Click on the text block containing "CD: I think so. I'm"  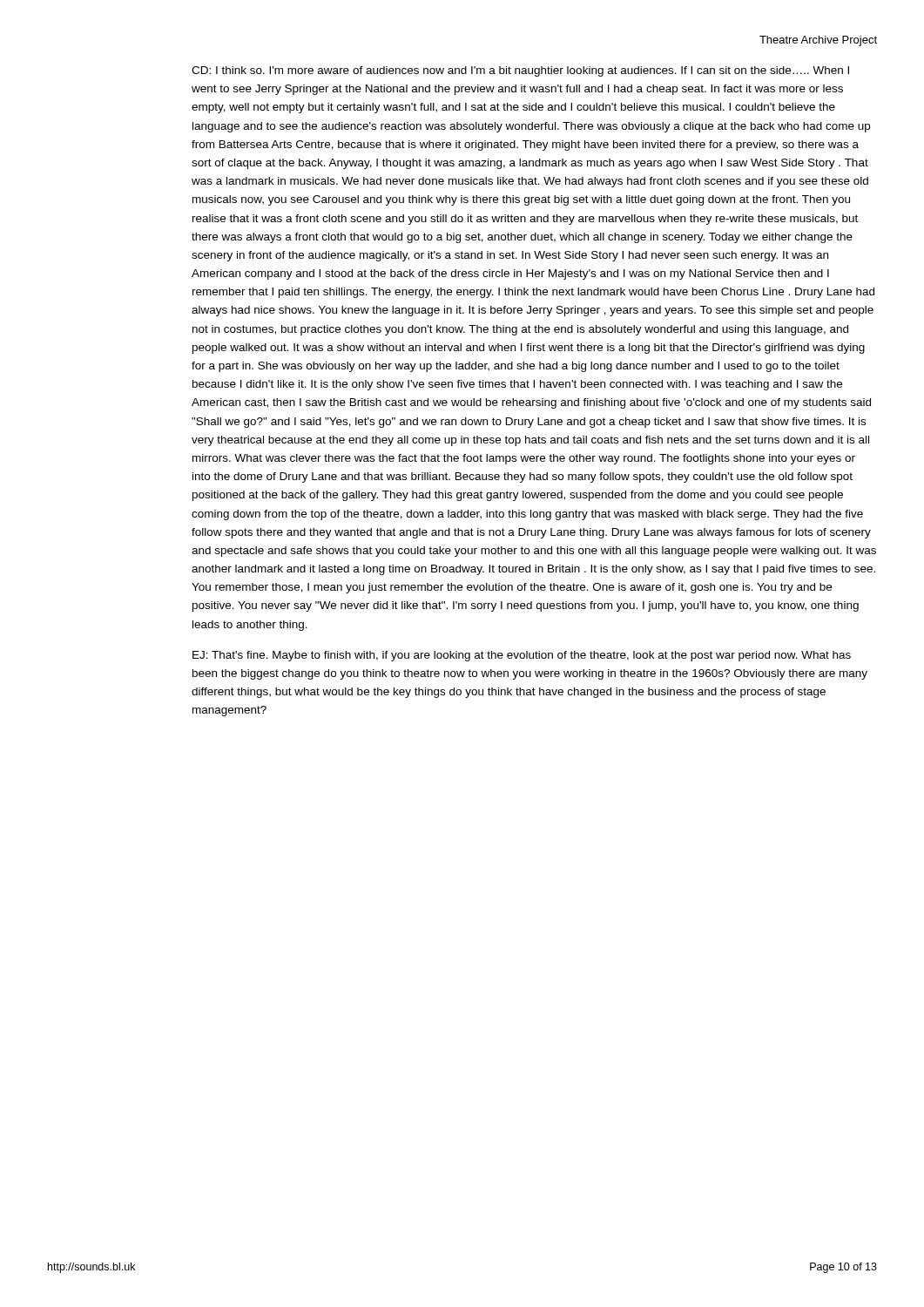[x=534, y=390]
